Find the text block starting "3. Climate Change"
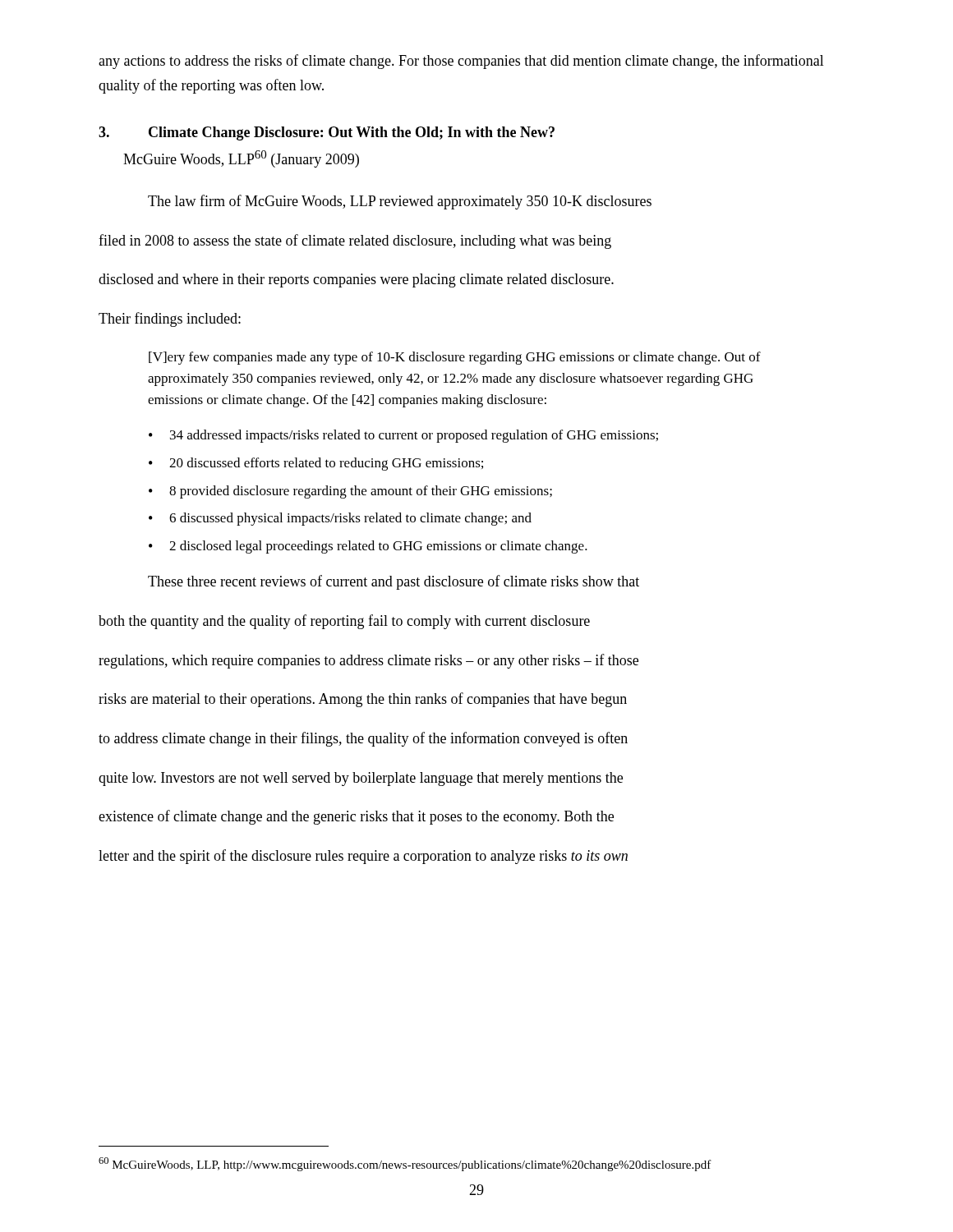 [476, 146]
